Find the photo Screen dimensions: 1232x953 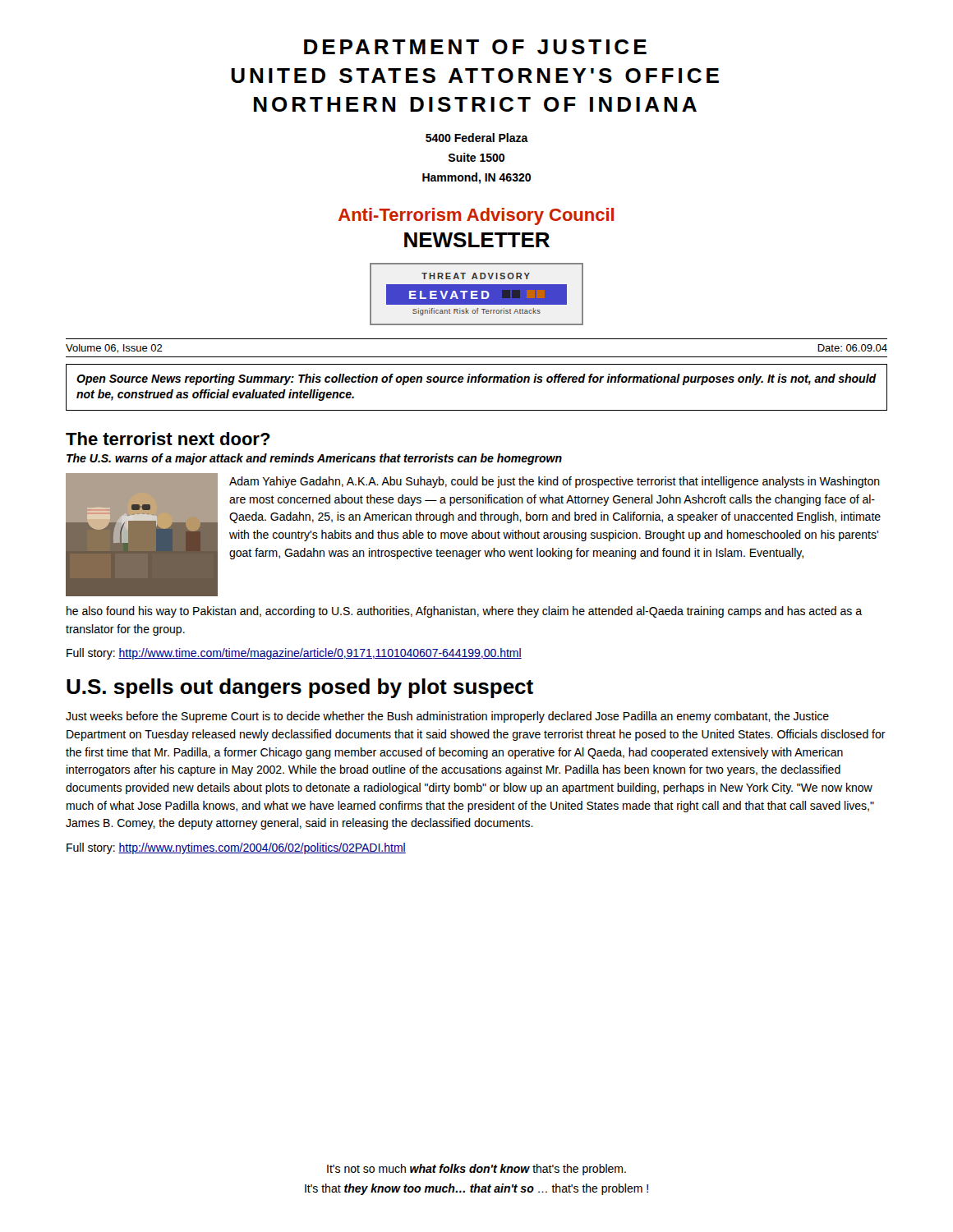[142, 535]
